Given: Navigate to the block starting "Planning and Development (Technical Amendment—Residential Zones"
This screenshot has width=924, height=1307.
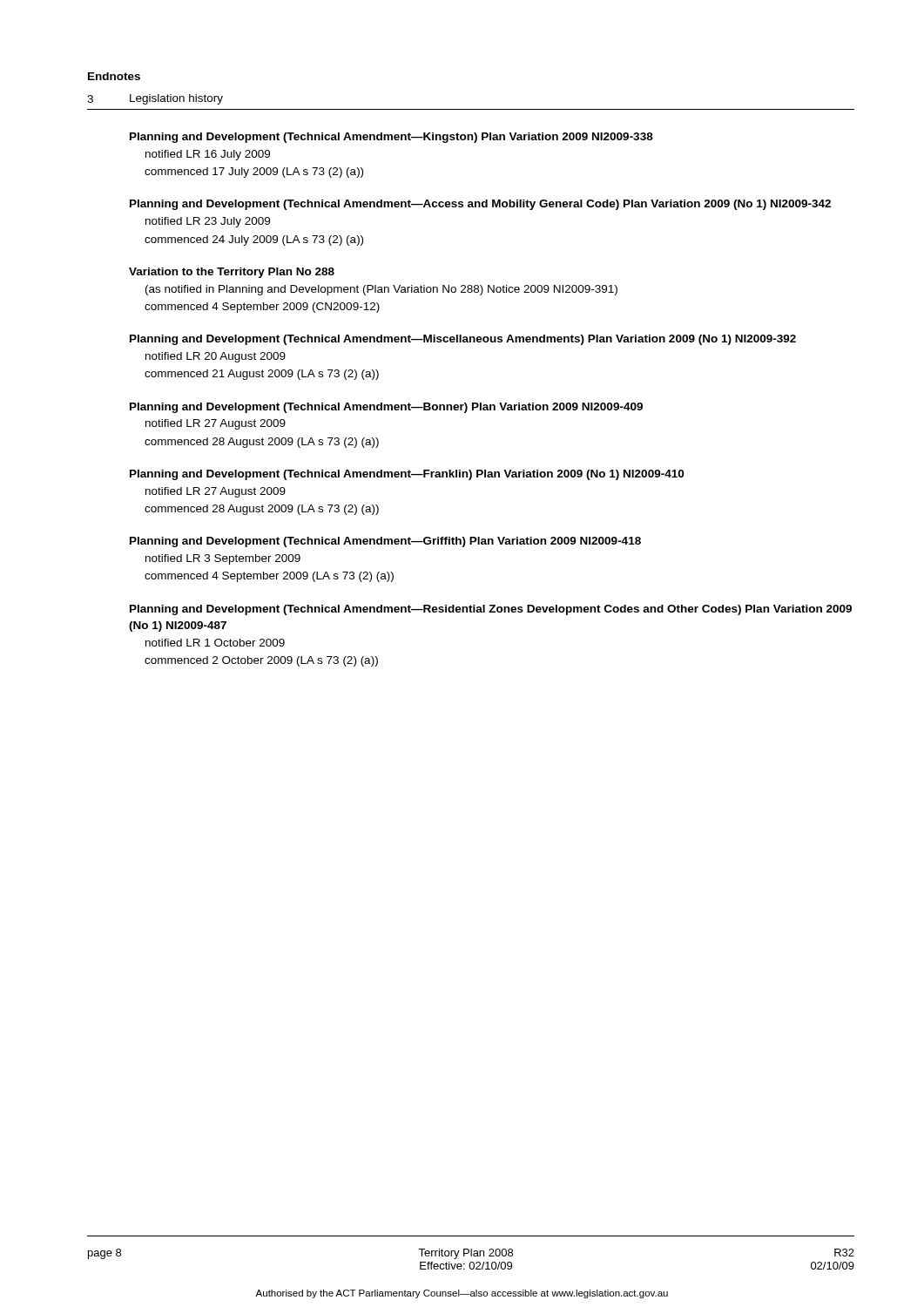Looking at the screenshot, I should coord(491,610).
